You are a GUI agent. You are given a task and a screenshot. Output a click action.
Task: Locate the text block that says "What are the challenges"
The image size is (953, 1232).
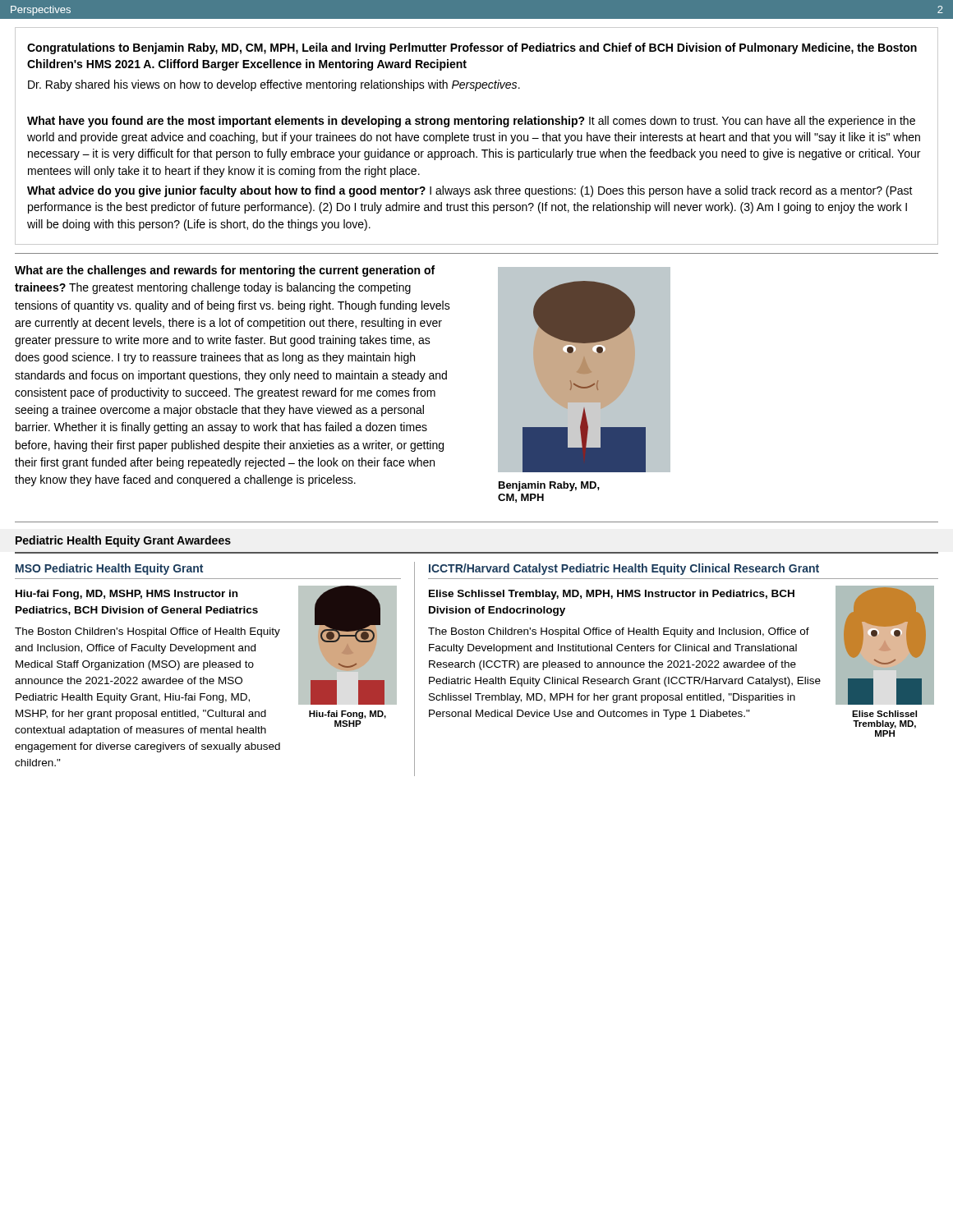pyautogui.click(x=232, y=375)
